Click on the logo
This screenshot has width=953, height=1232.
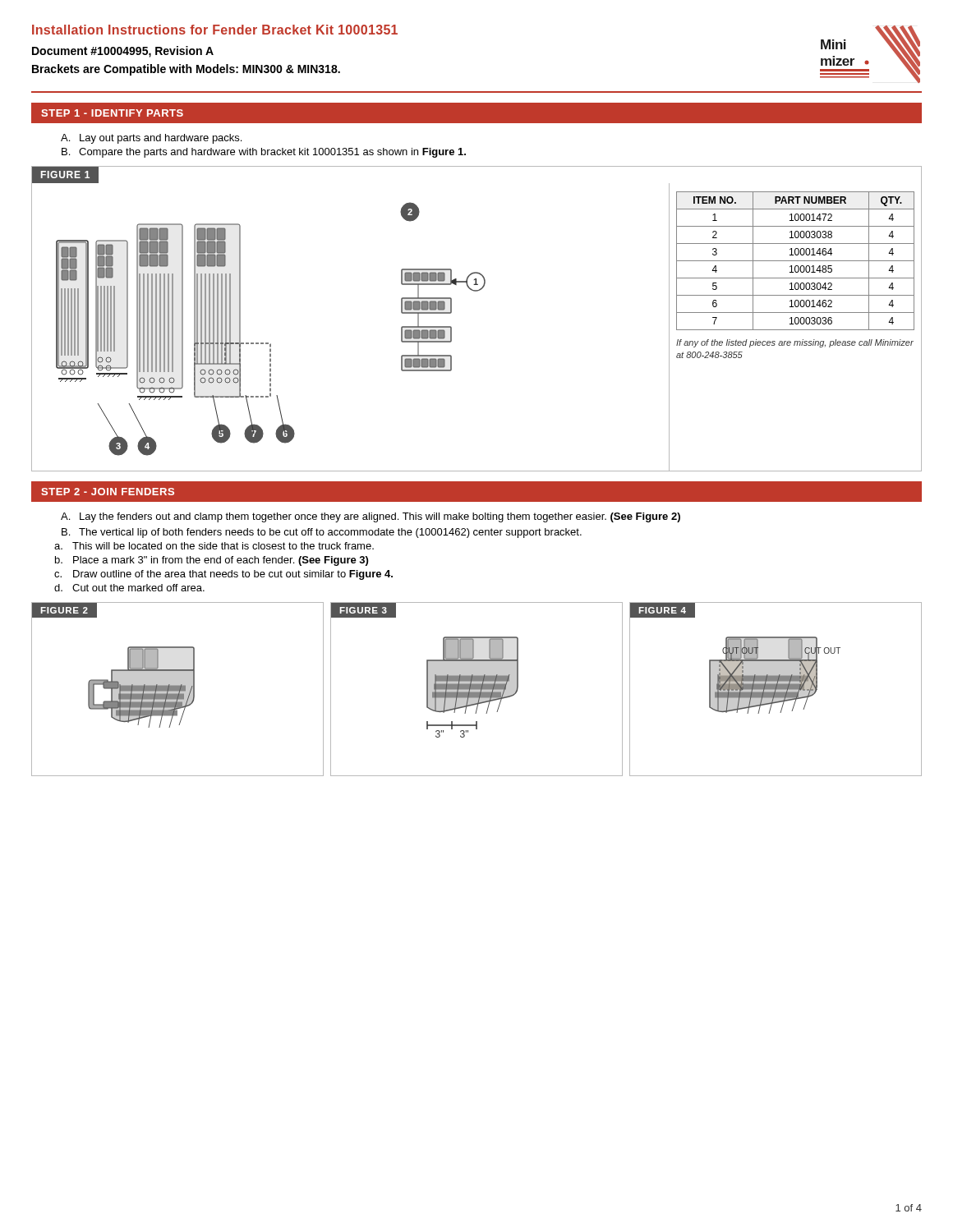(x=868, y=55)
